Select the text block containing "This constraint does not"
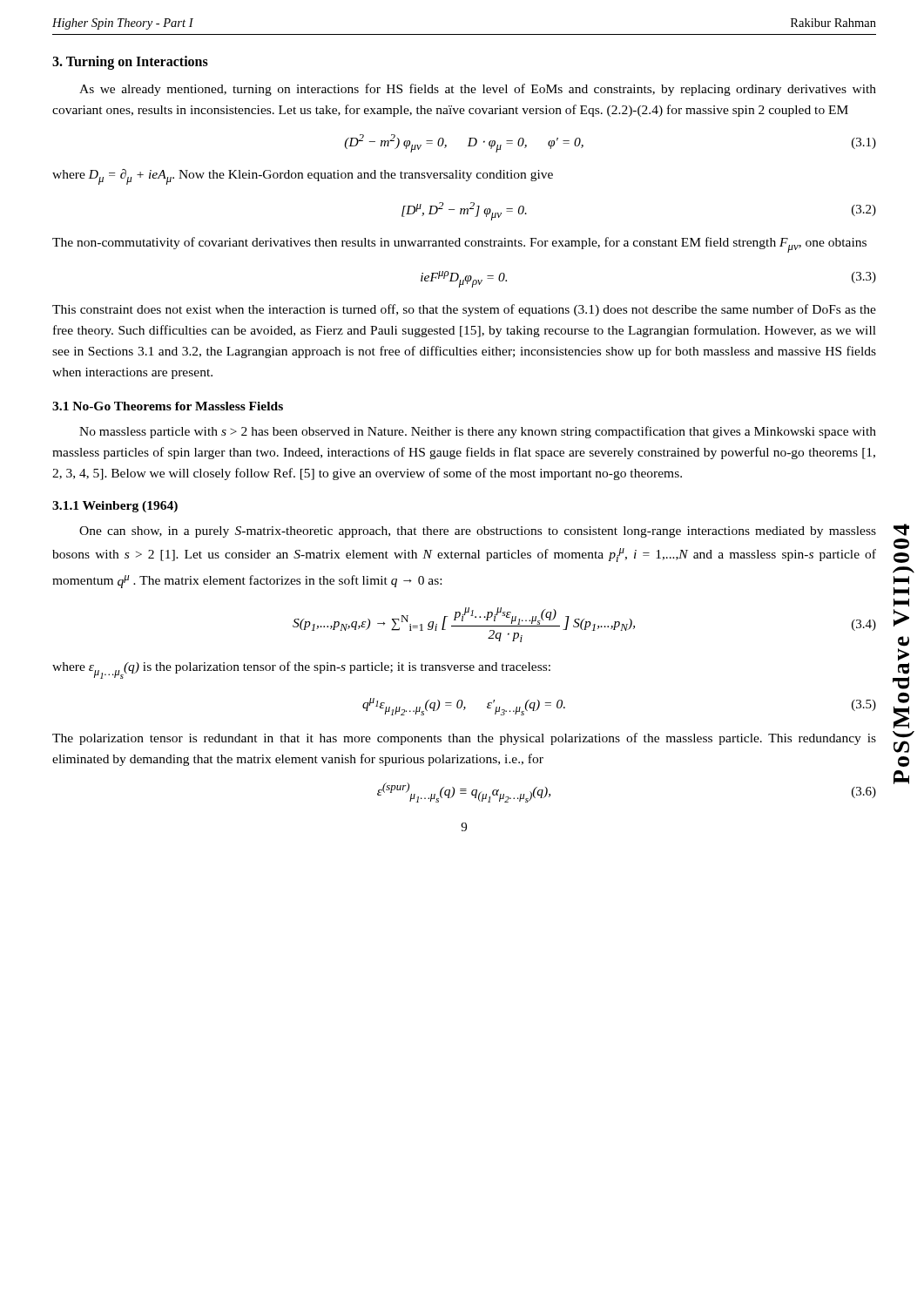The height and width of the screenshot is (1307, 924). coord(464,341)
